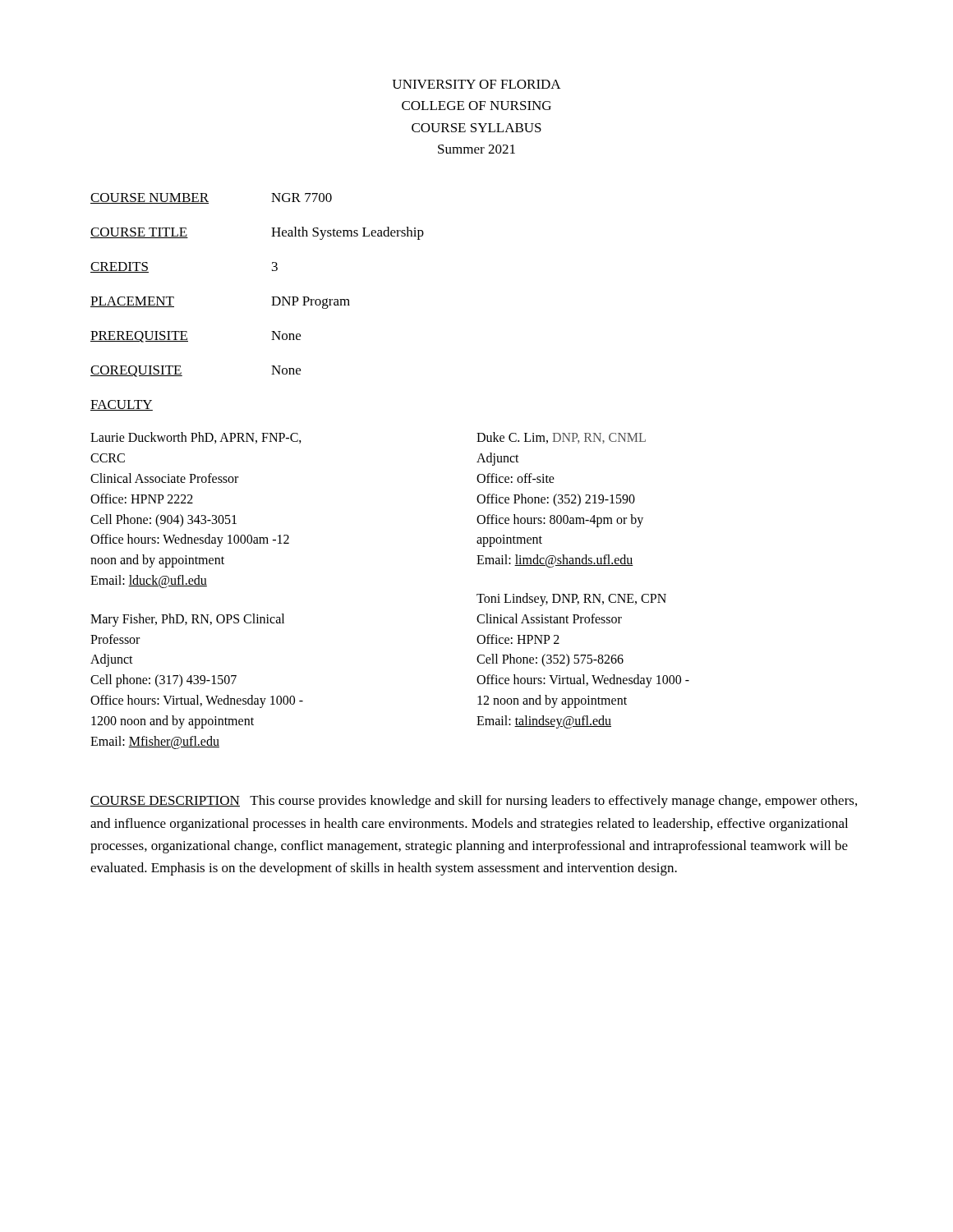Point to the text starting "COURSE NUMBER NGR 7700"
Viewport: 953px width, 1232px height.
tap(211, 198)
